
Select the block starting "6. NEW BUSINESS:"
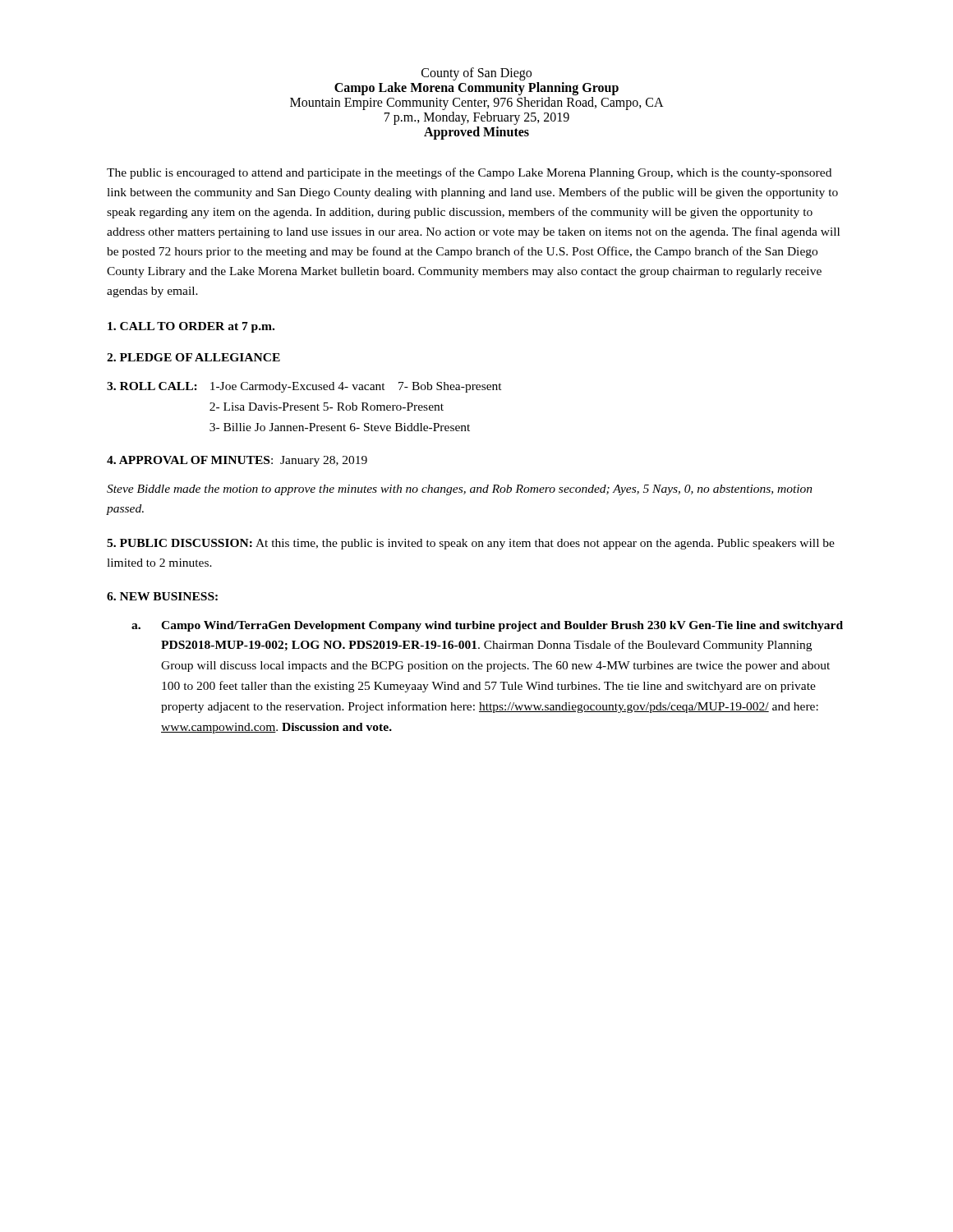tap(163, 595)
